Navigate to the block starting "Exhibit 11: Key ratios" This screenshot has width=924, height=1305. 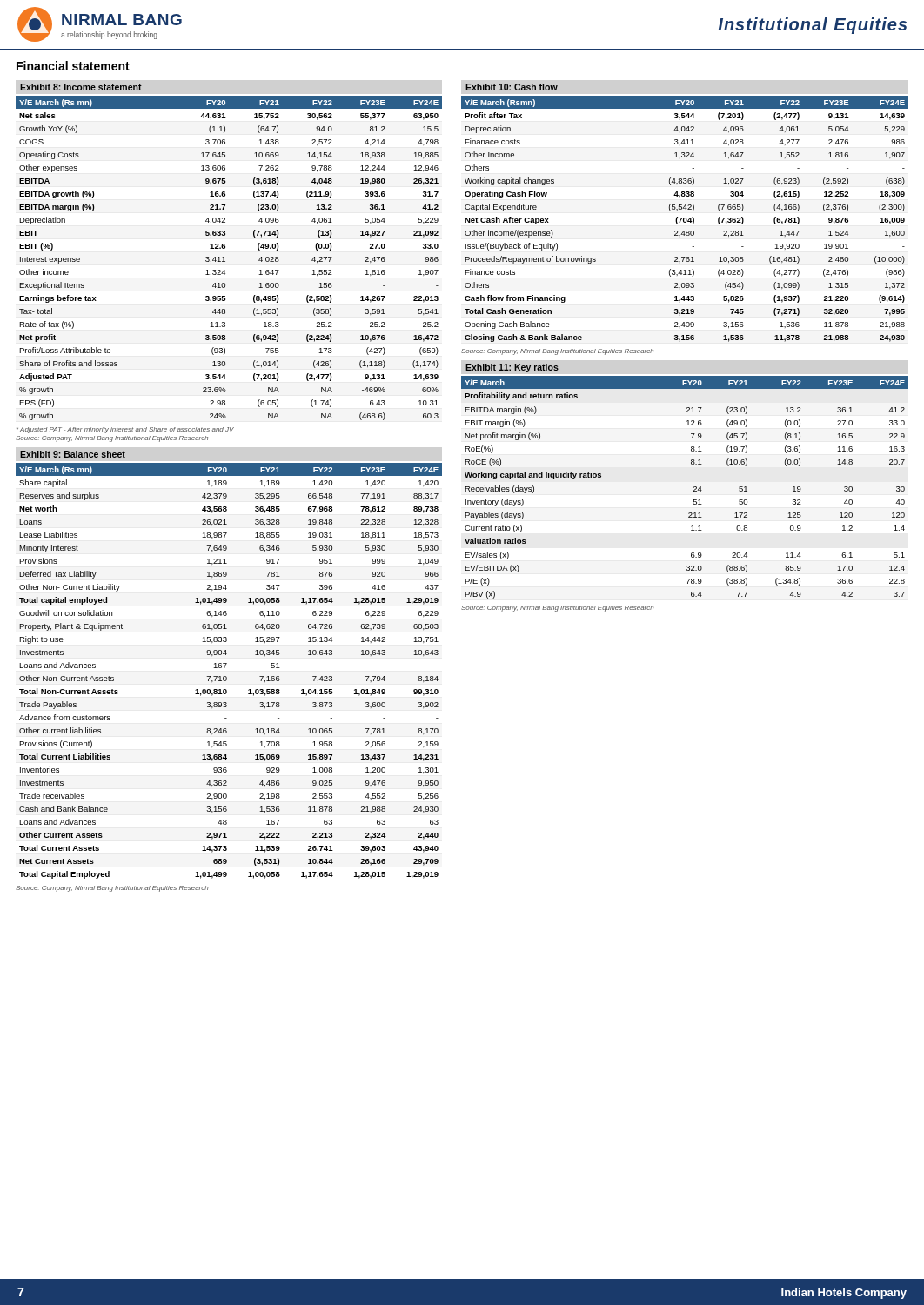tap(512, 367)
